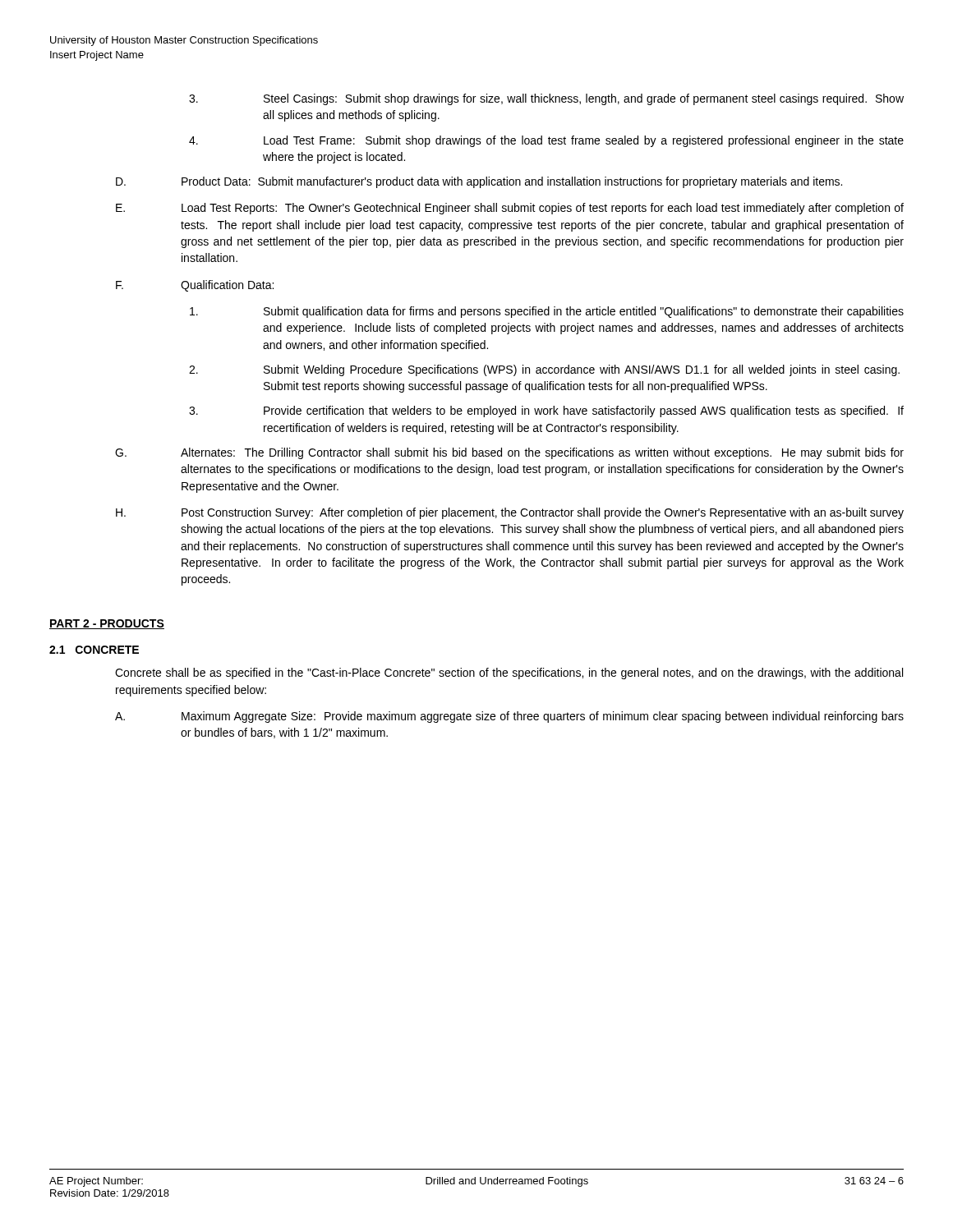Select the region starting "2.1 CONCRETE"
This screenshot has height=1232, width=953.
[94, 650]
